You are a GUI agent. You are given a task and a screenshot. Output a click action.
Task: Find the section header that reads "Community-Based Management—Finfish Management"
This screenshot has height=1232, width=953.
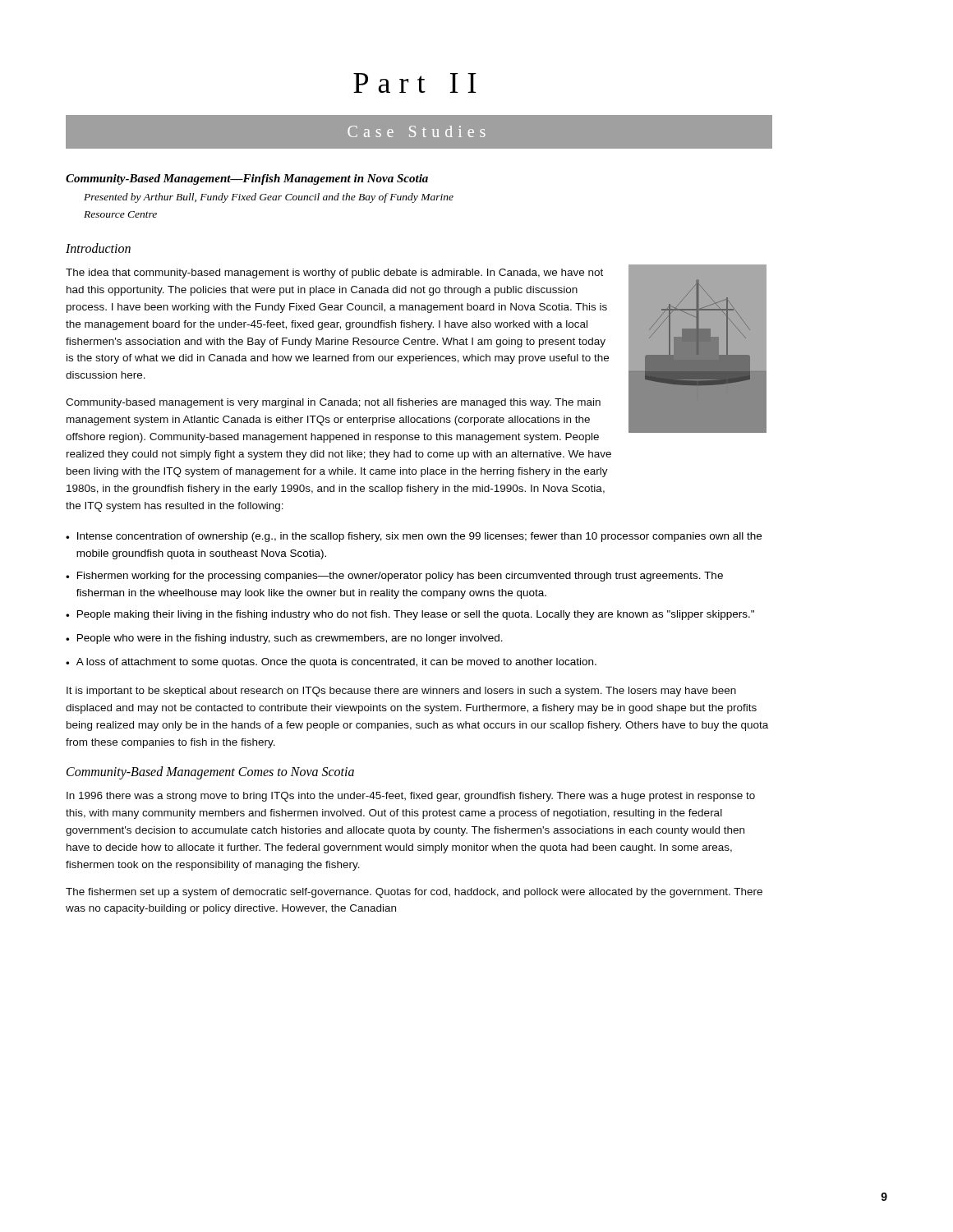coord(247,178)
